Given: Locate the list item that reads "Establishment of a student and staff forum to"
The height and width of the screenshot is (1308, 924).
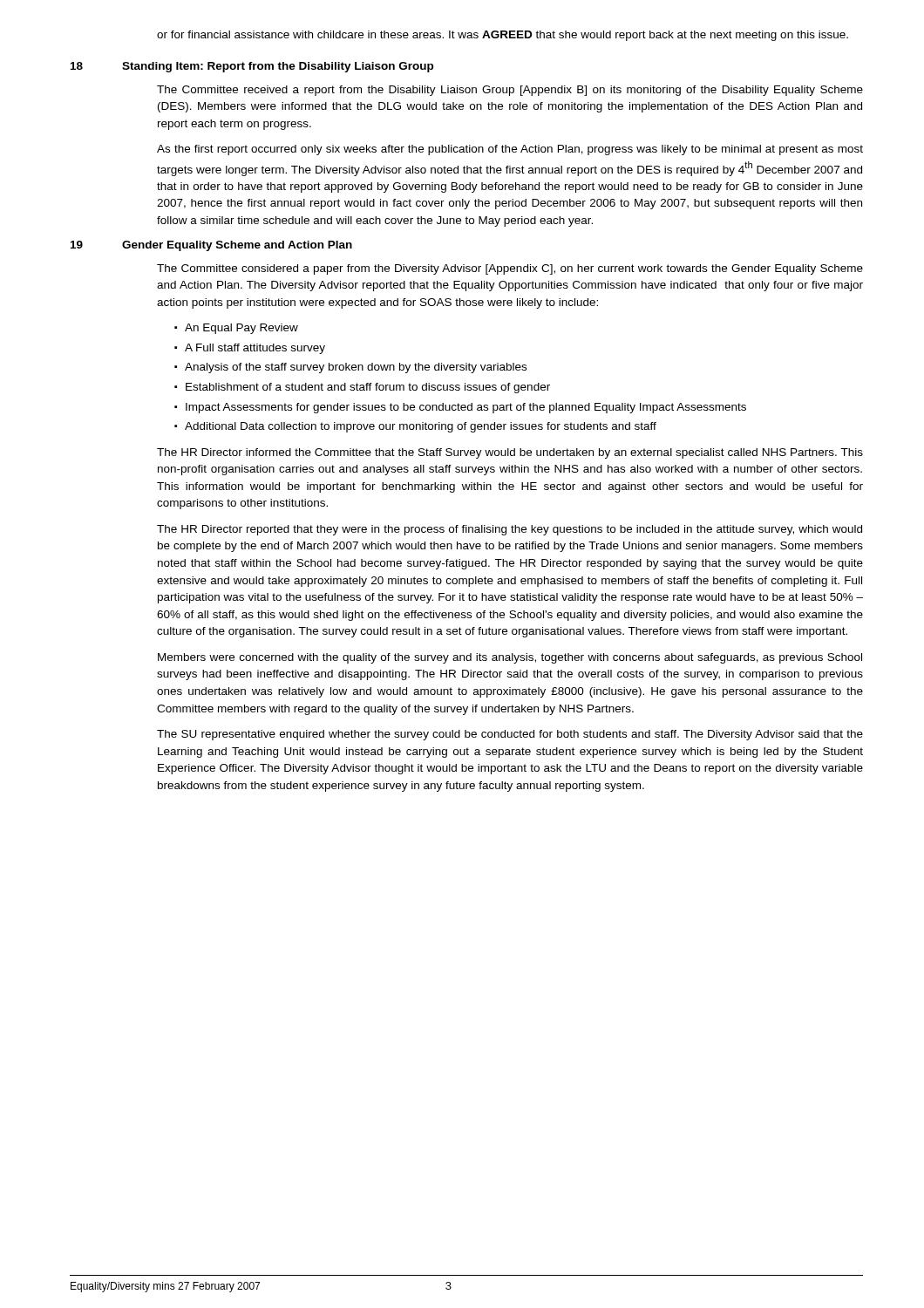Looking at the screenshot, I should click(x=367, y=387).
